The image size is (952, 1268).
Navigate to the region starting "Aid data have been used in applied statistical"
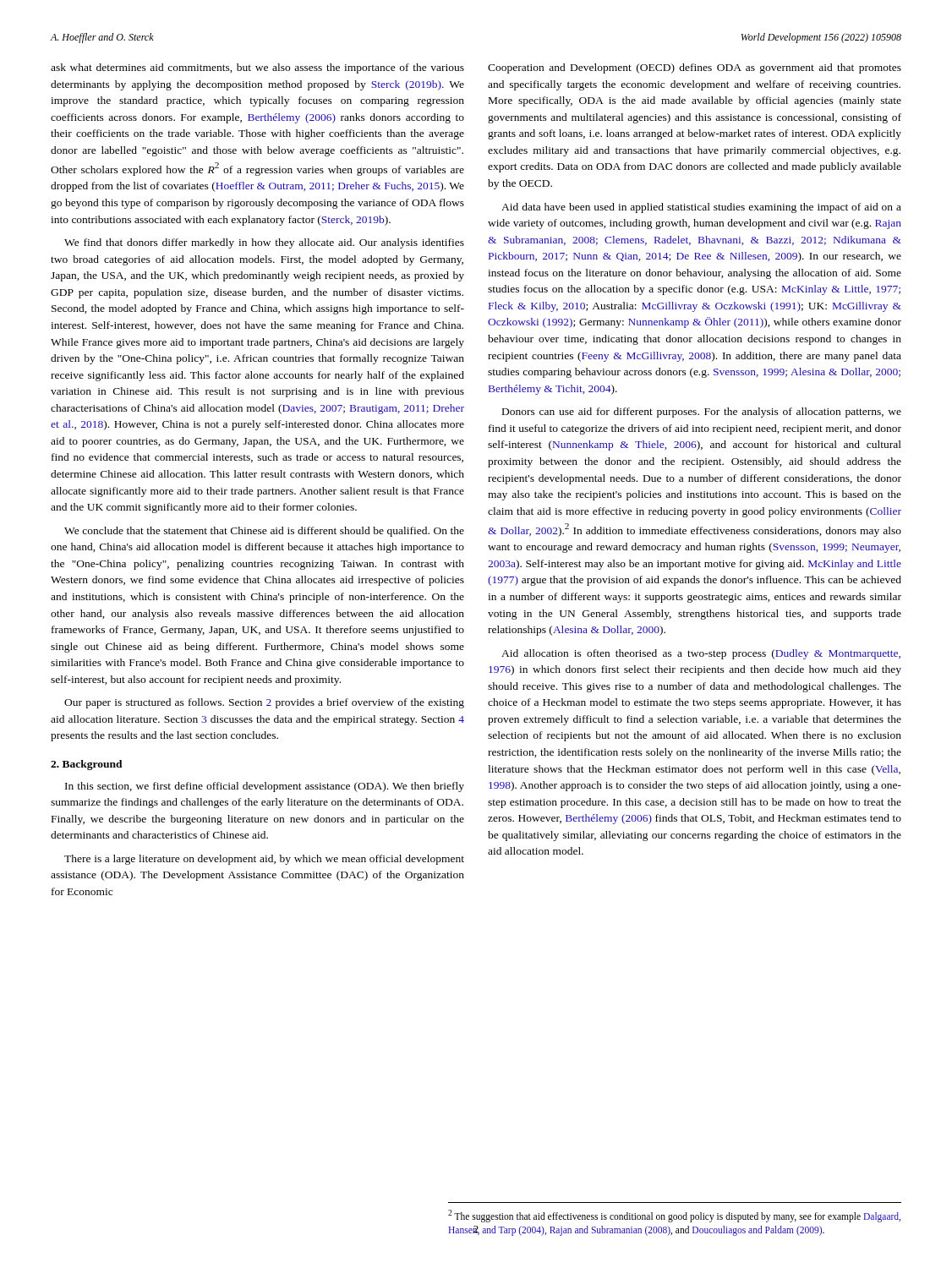(695, 297)
